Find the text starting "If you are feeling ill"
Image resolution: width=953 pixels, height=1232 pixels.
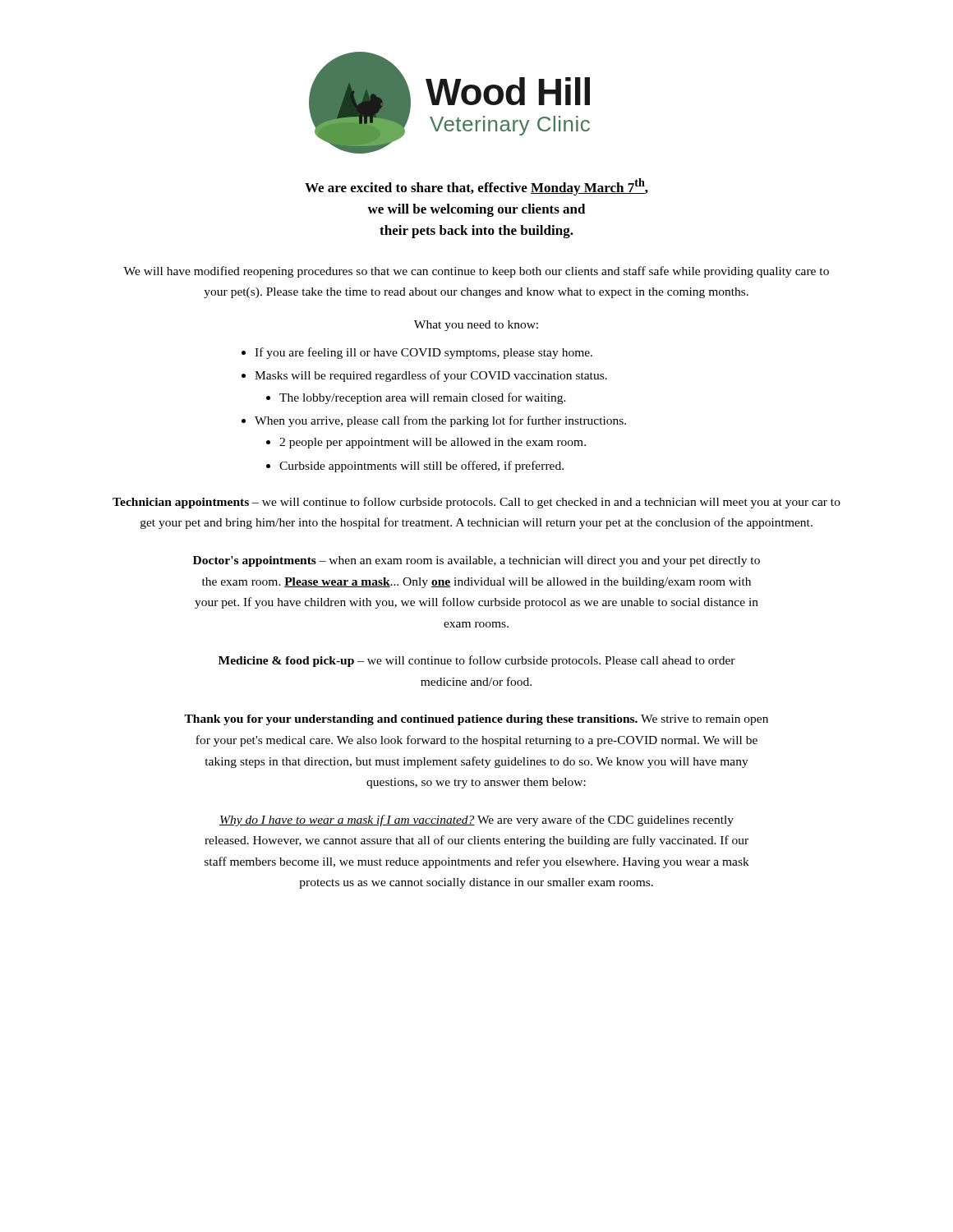[x=424, y=352]
